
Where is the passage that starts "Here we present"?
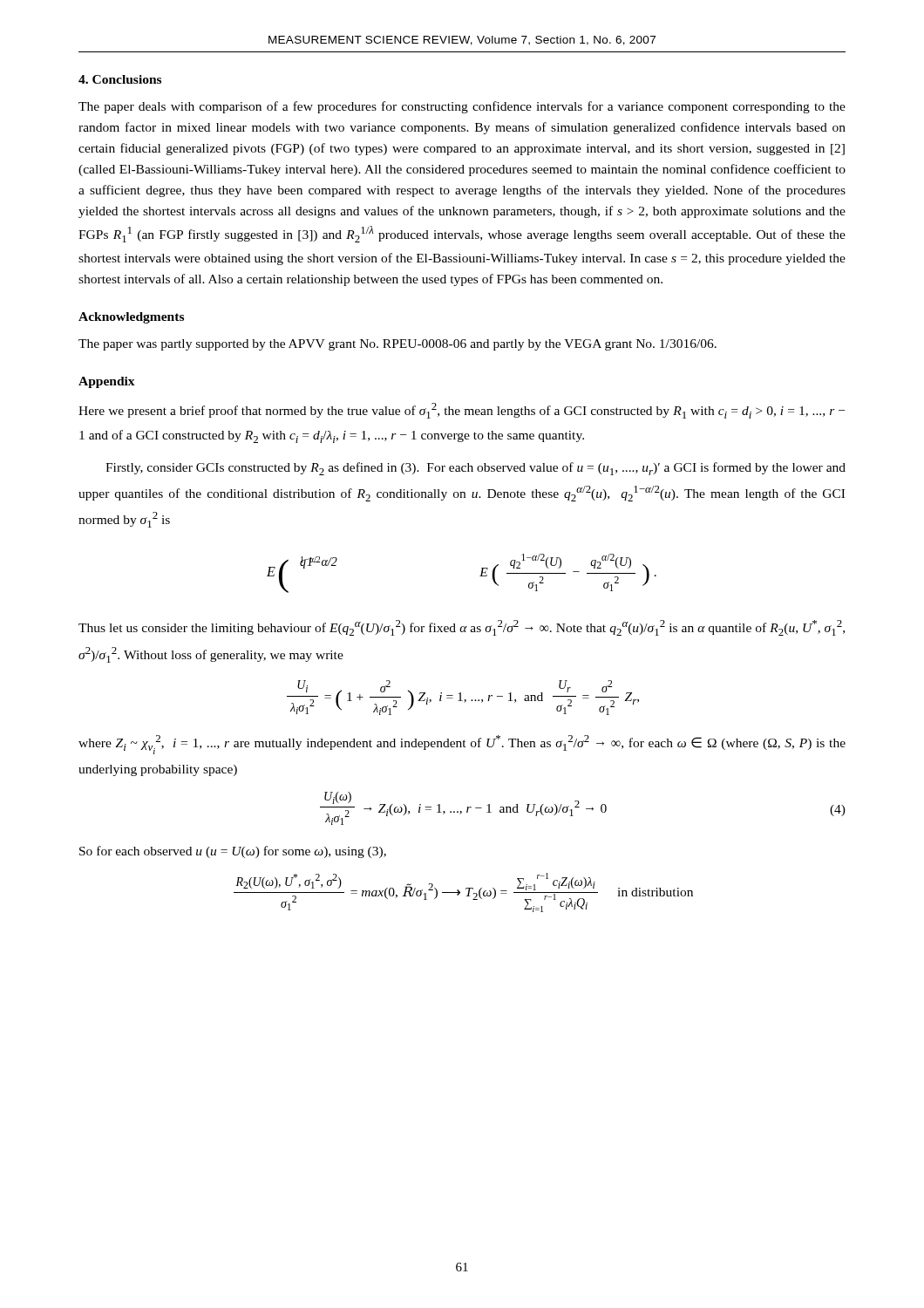[x=462, y=423]
